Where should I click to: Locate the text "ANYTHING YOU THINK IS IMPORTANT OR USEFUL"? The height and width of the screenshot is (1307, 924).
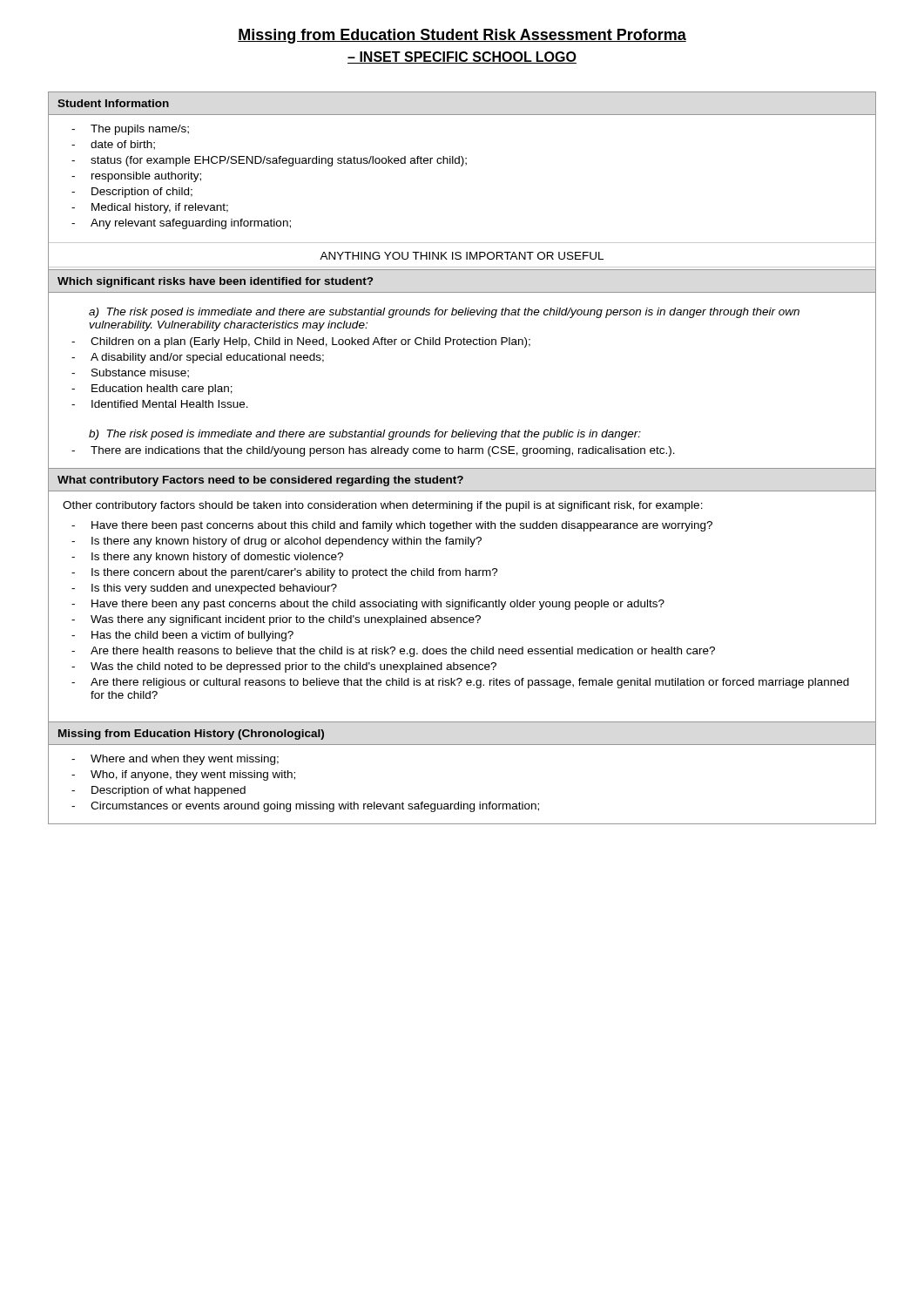pyautogui.click(x=462, y=256)
